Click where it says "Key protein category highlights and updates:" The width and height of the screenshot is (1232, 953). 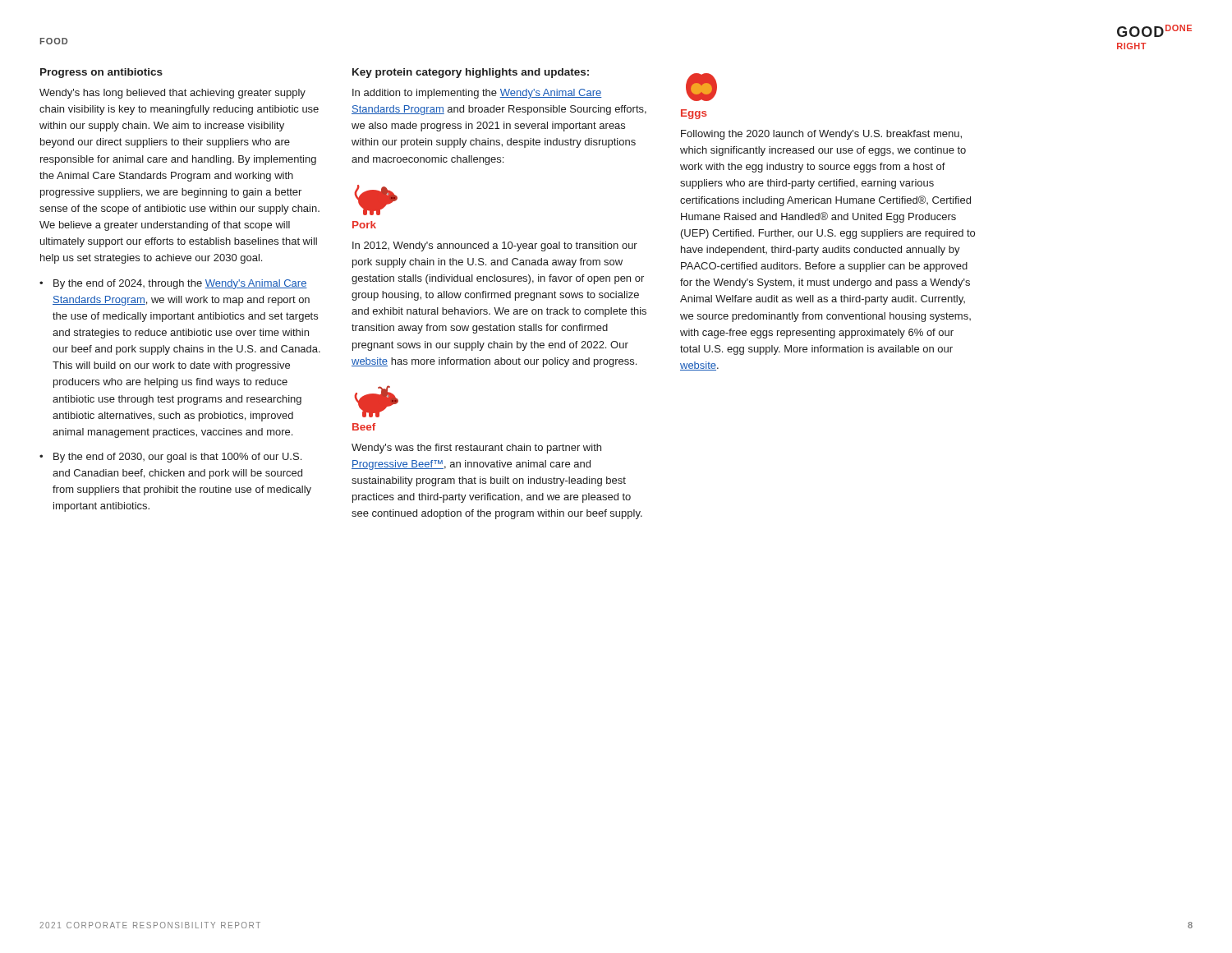pyautogui.click(x=471, y=72)
